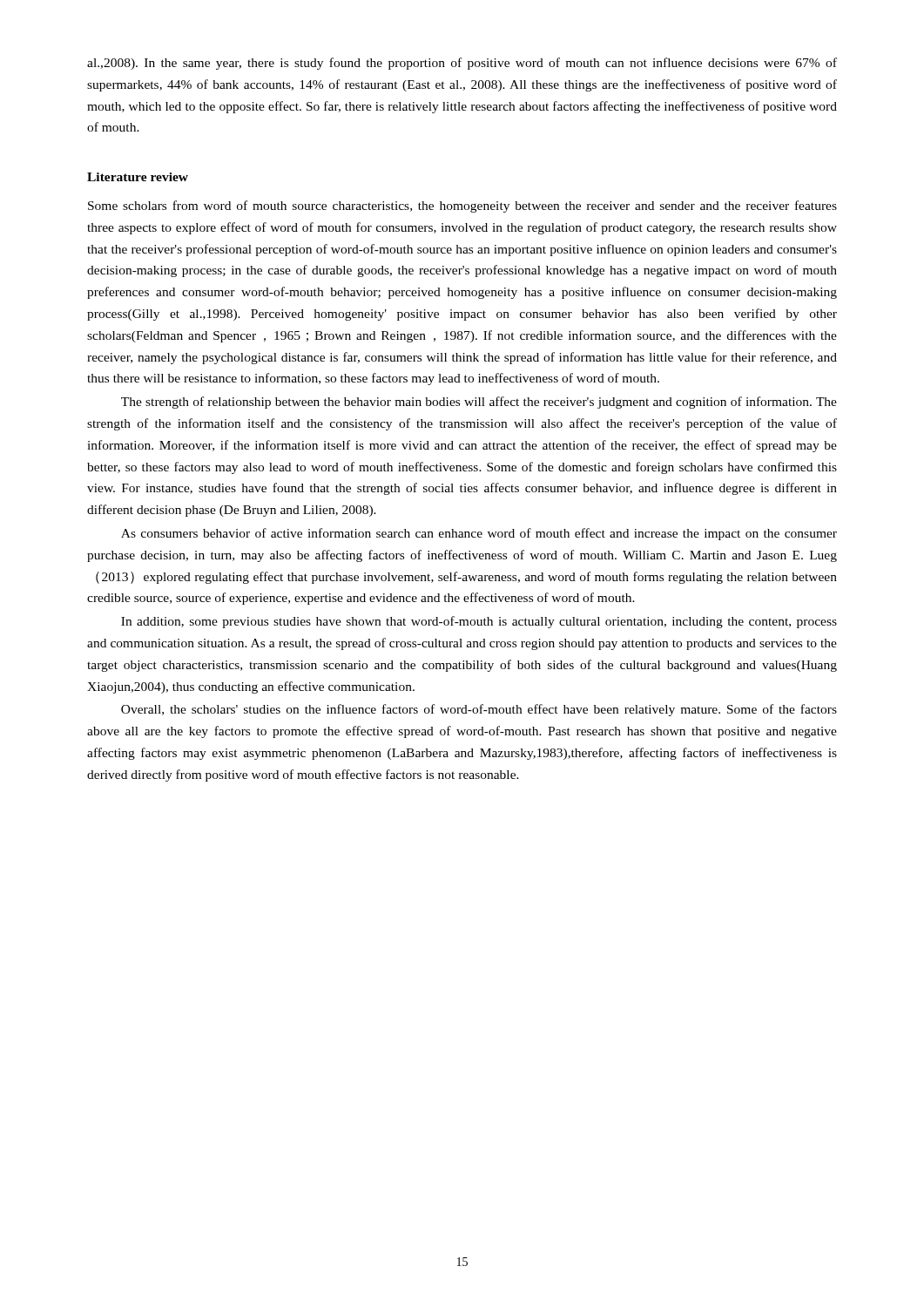Find the text block with the text "As consumers behavior of active information search"
This screenshot has width=924, height=1307.
point(462,566)
